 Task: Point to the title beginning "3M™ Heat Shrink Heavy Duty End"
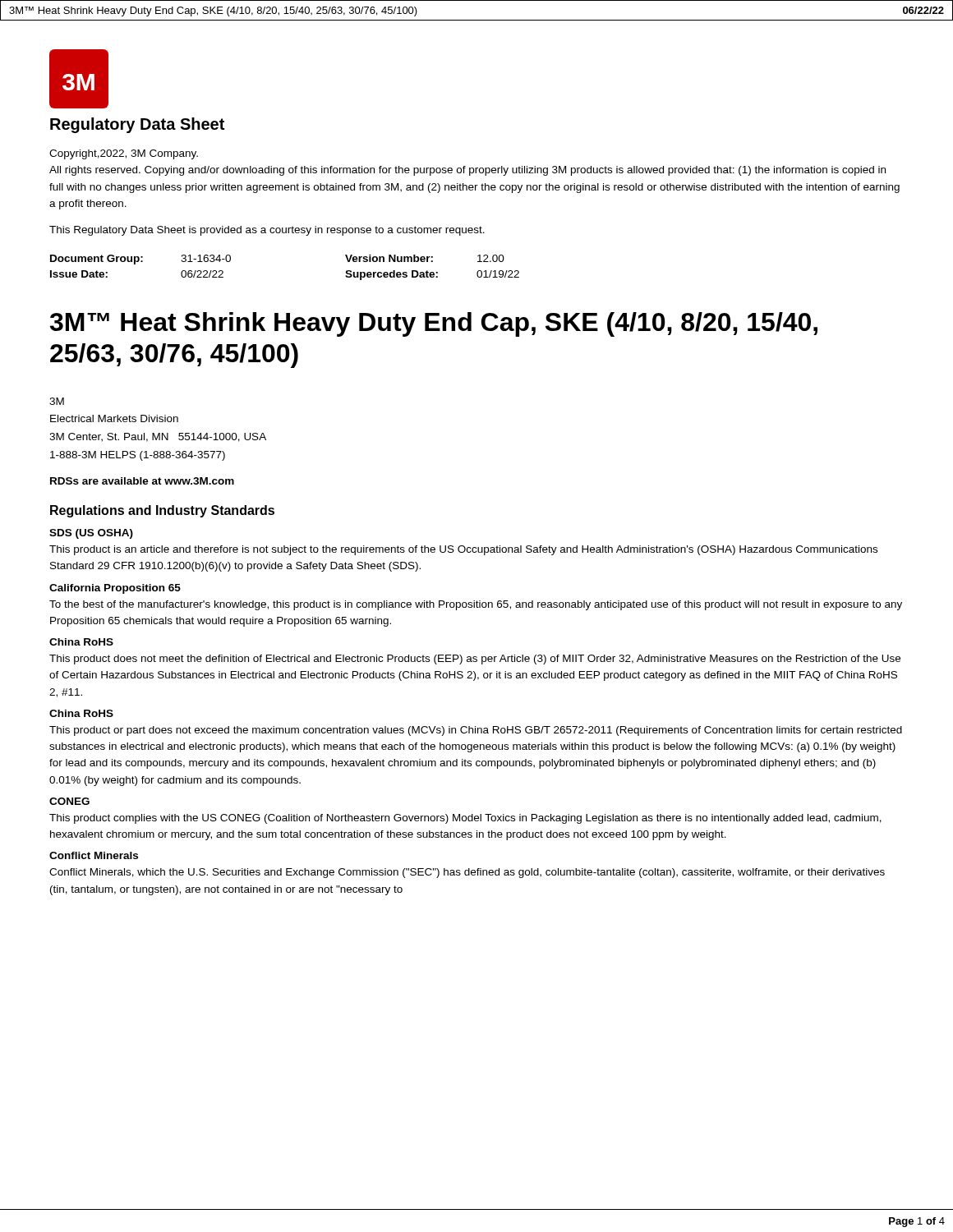coord(434,338)
